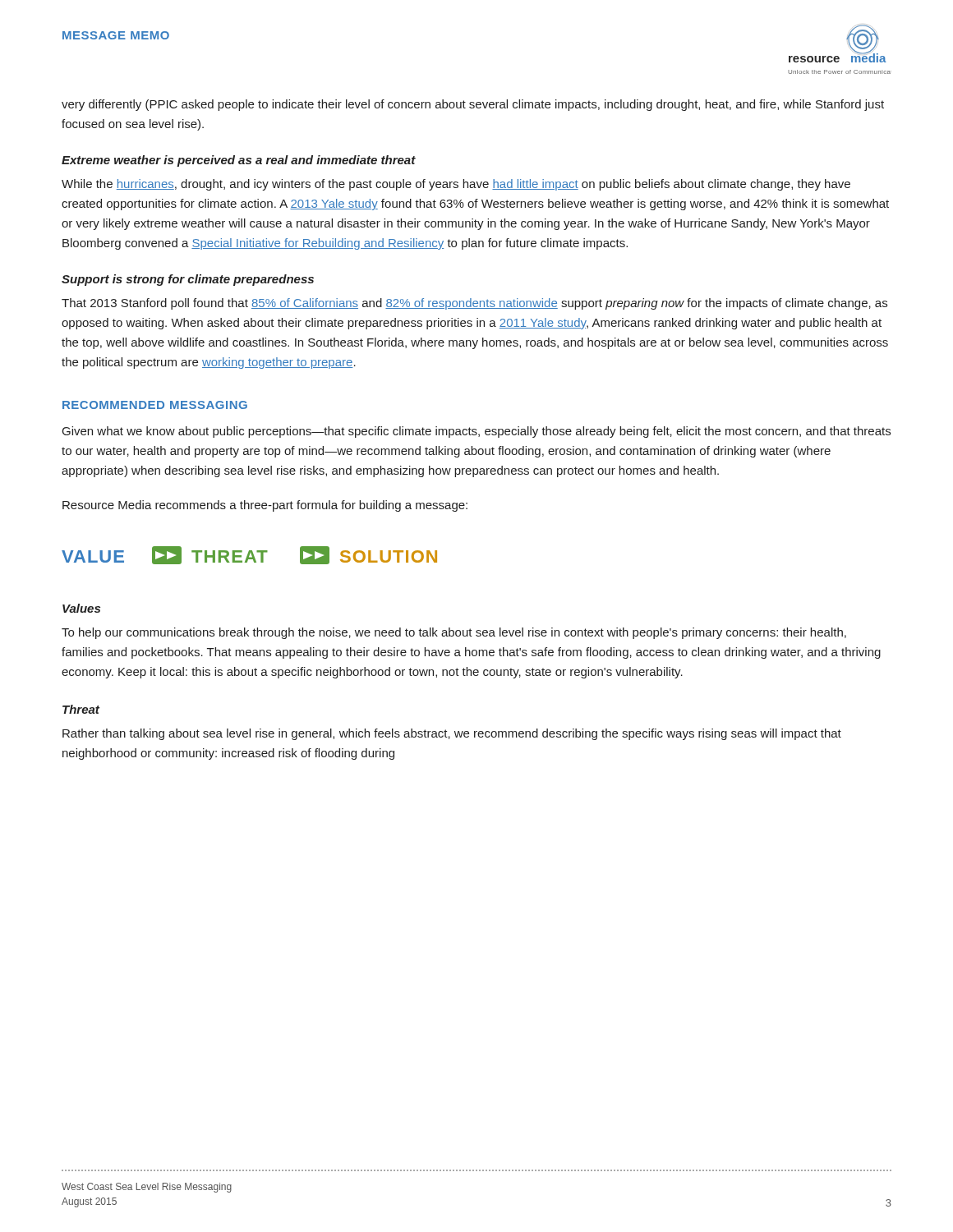This screenshot has height=1232, width=953.
Task: Locate the text block with the text "Resource Media recommends a three-part"
Action: tap(476, 505)
